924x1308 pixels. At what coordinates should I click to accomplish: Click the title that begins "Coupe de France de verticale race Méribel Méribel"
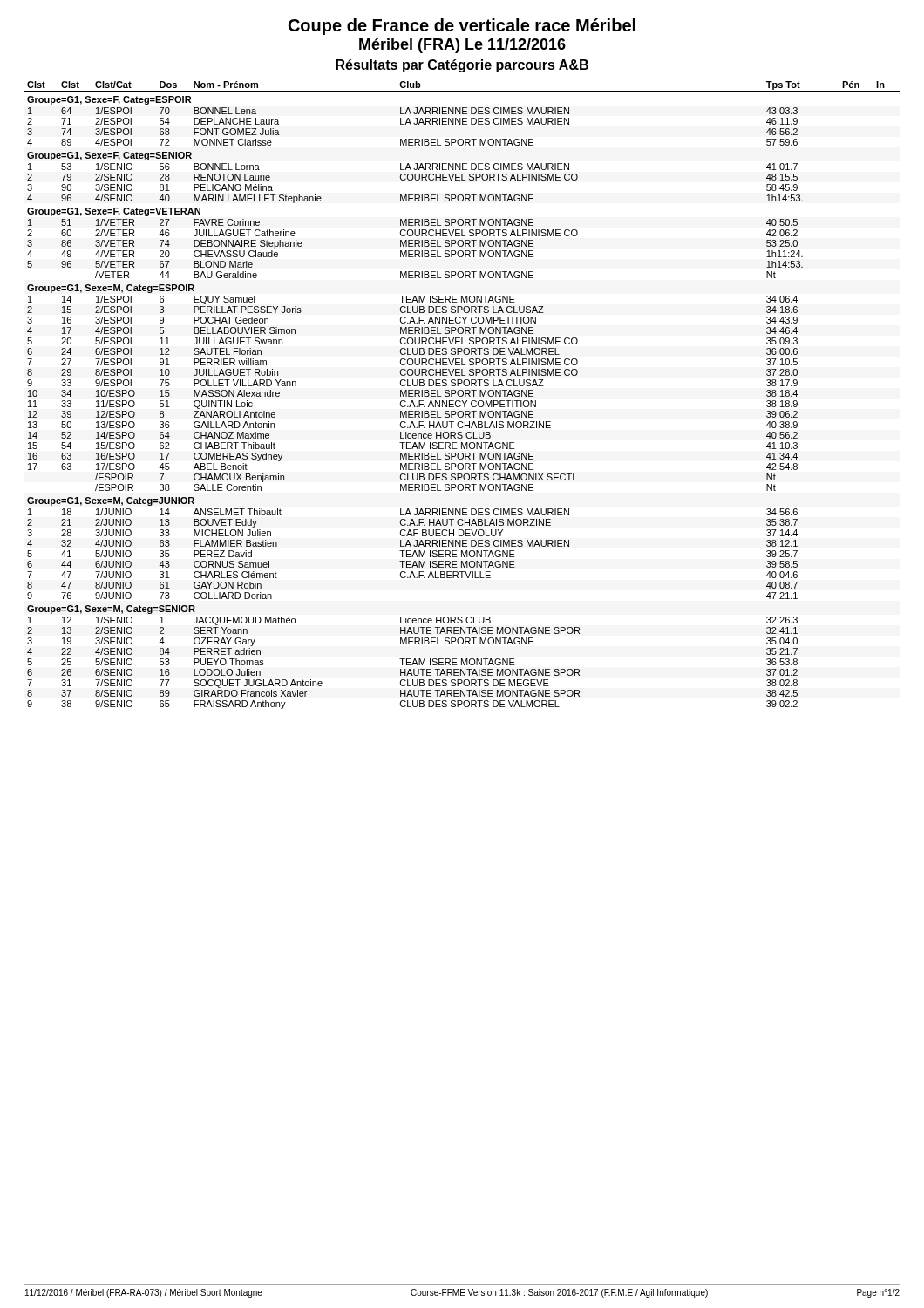click(x=462, y=35)
